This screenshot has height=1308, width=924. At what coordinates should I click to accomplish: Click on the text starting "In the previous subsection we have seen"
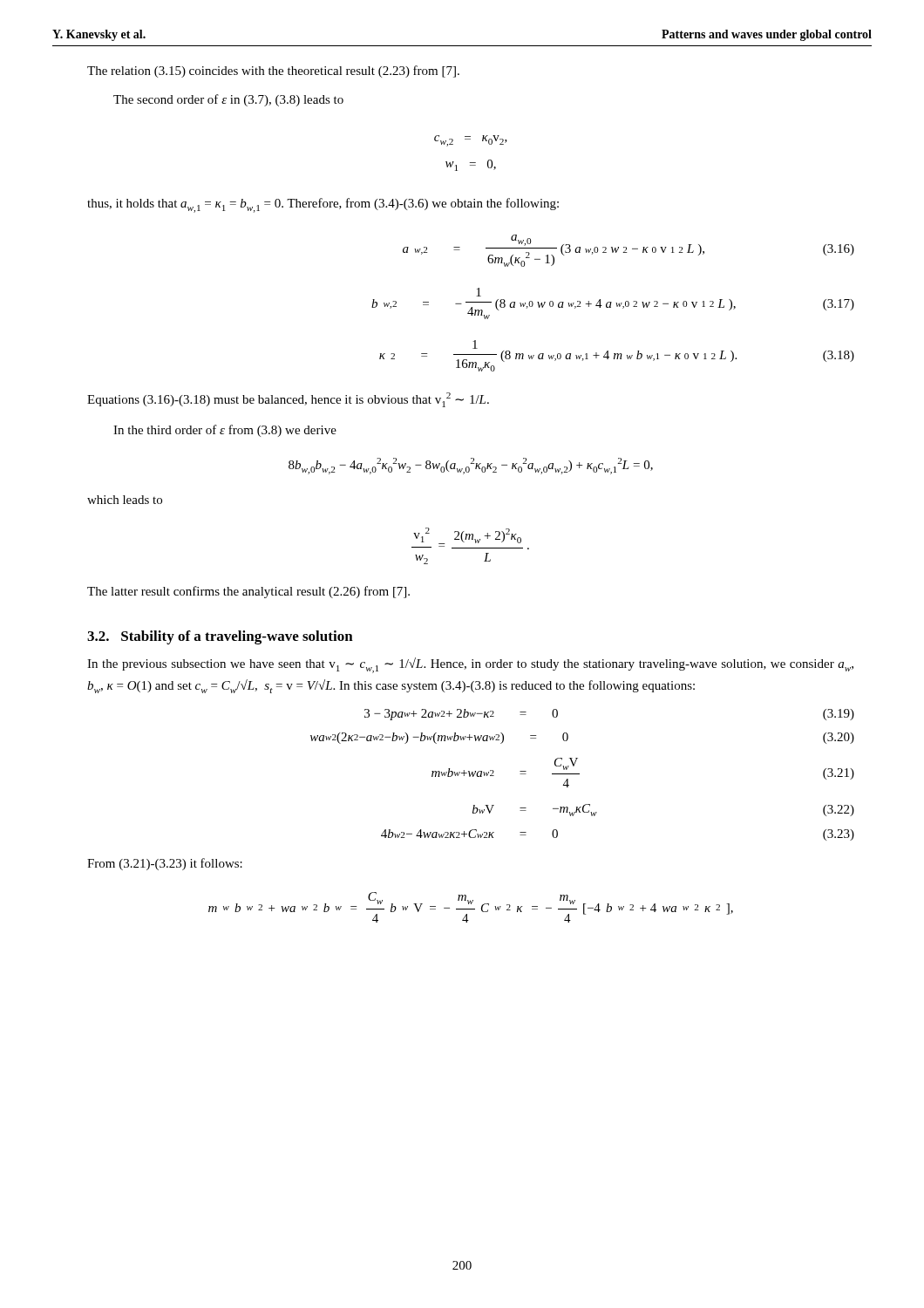[x=471, y=676]
